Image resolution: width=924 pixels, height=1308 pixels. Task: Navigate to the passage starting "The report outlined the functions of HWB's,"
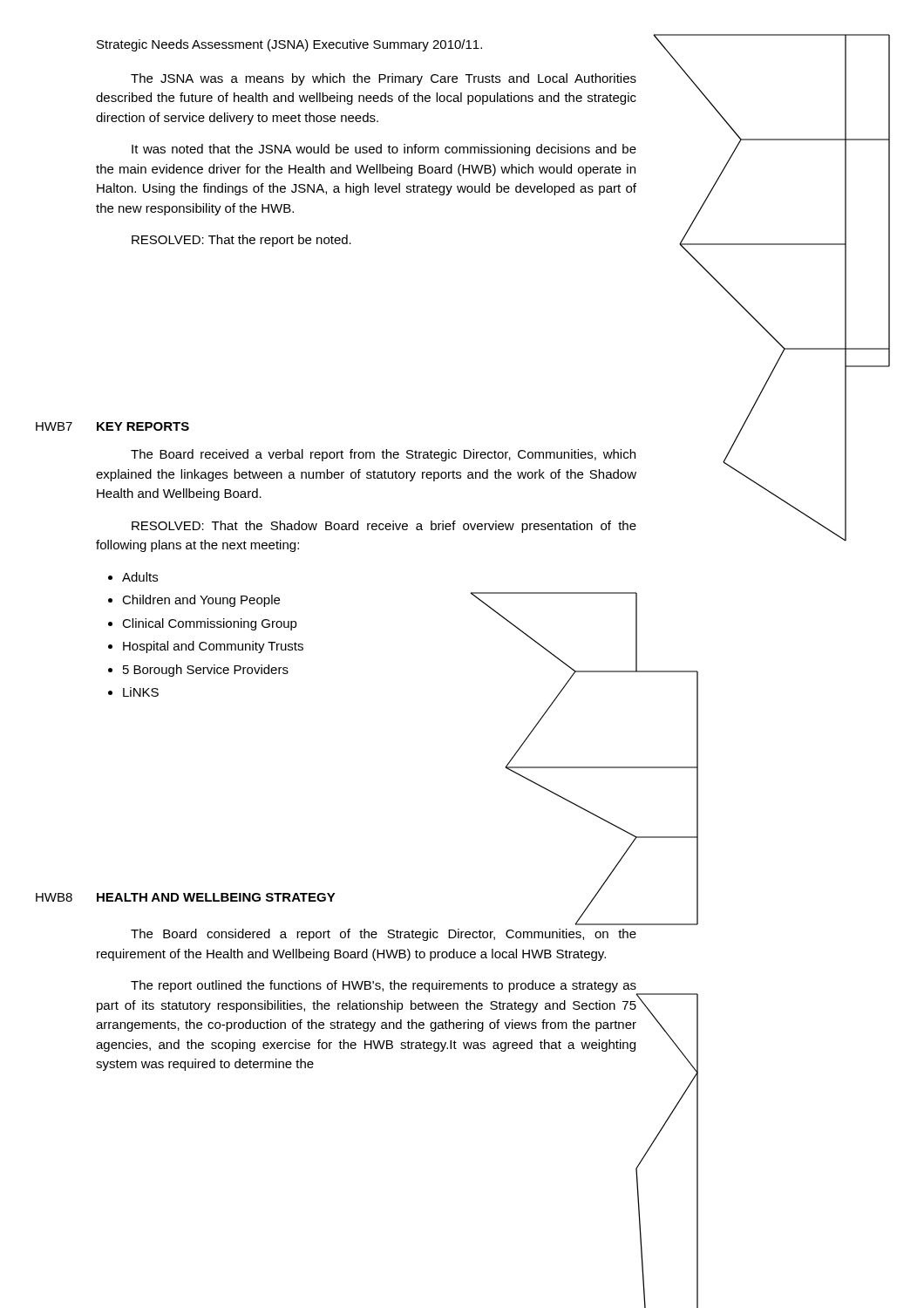[366, 1024]
